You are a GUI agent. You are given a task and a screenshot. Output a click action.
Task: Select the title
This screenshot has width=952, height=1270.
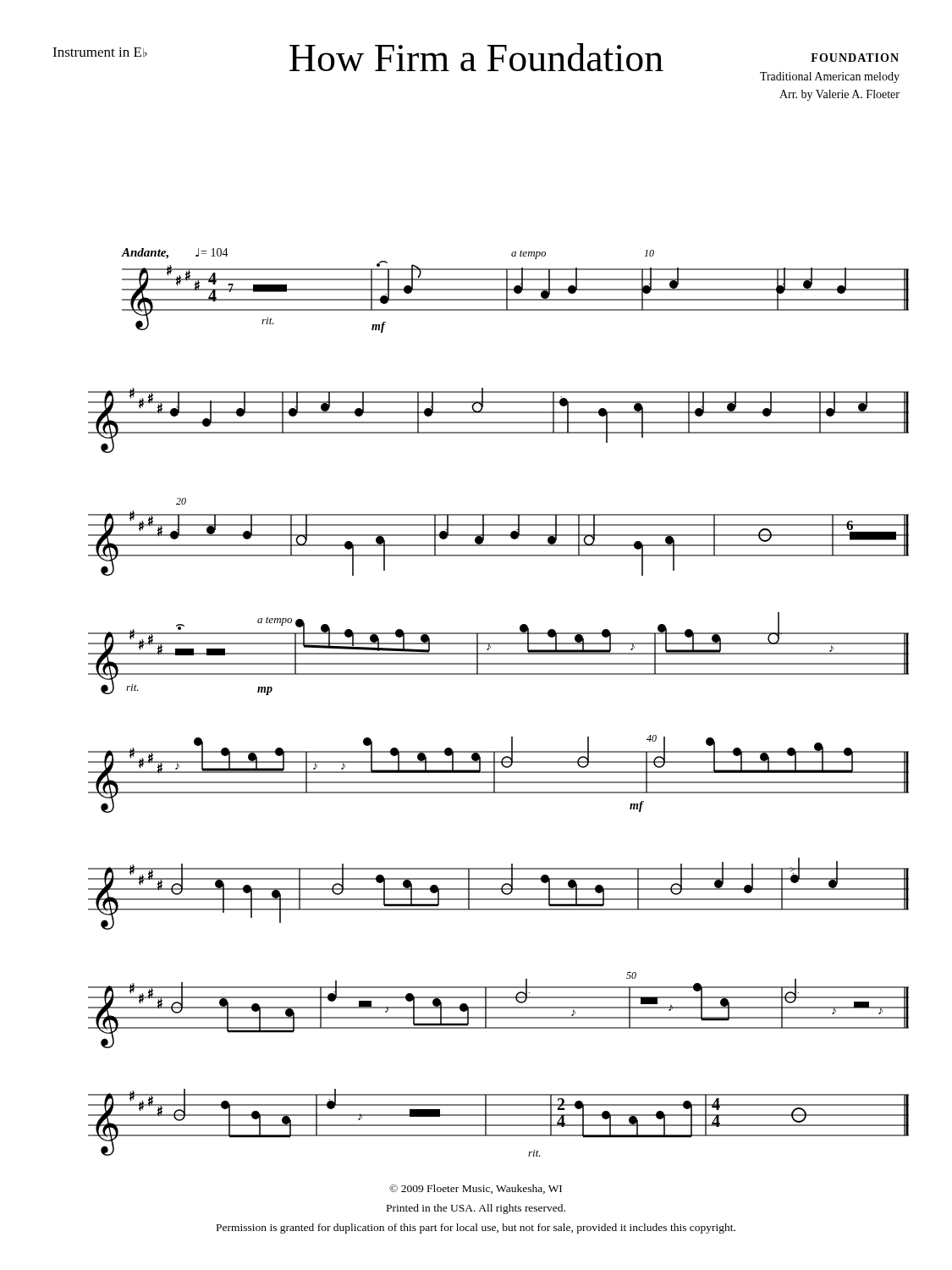[x=476, y=58]
